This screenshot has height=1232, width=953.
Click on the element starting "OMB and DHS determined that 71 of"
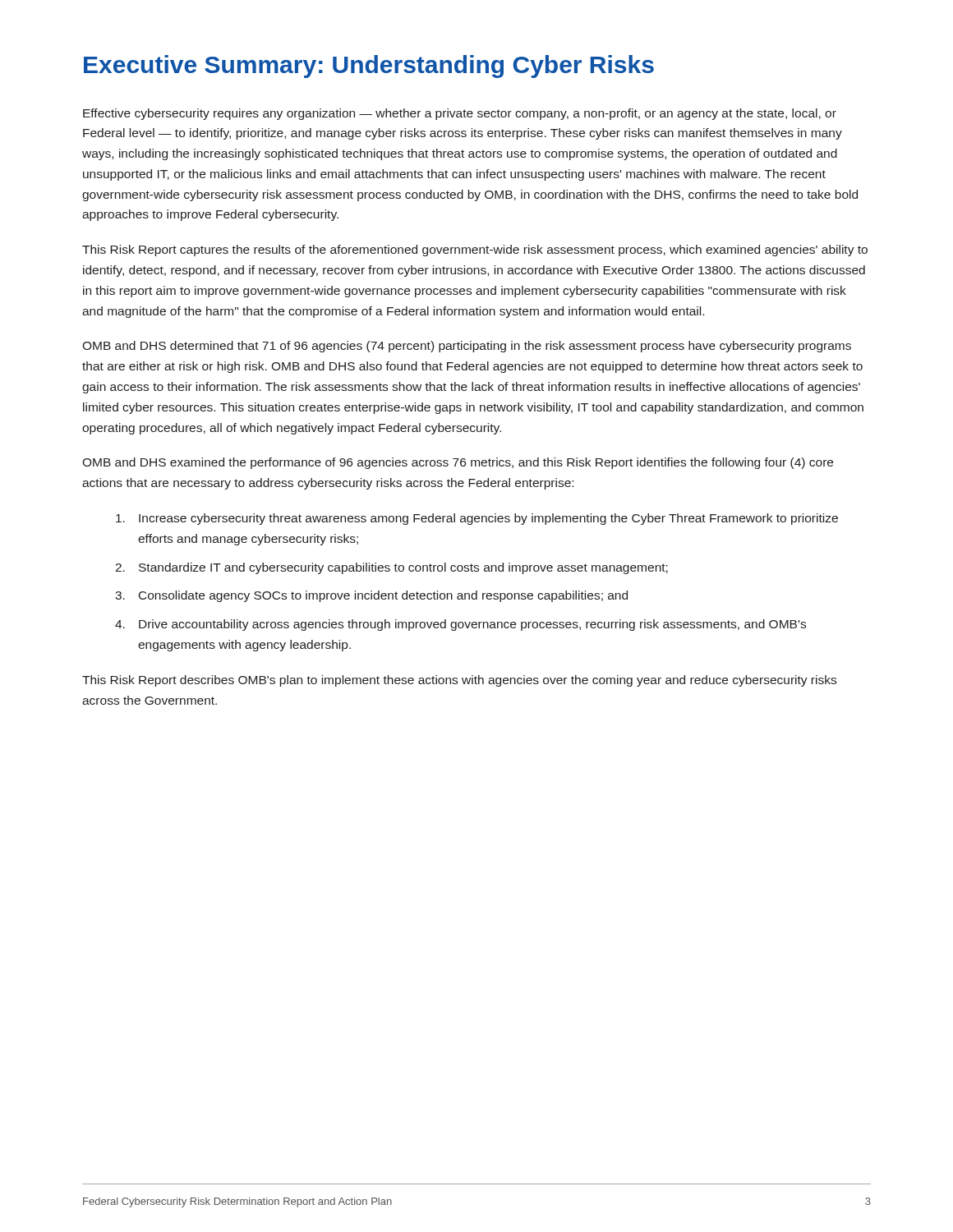point(473,386)
